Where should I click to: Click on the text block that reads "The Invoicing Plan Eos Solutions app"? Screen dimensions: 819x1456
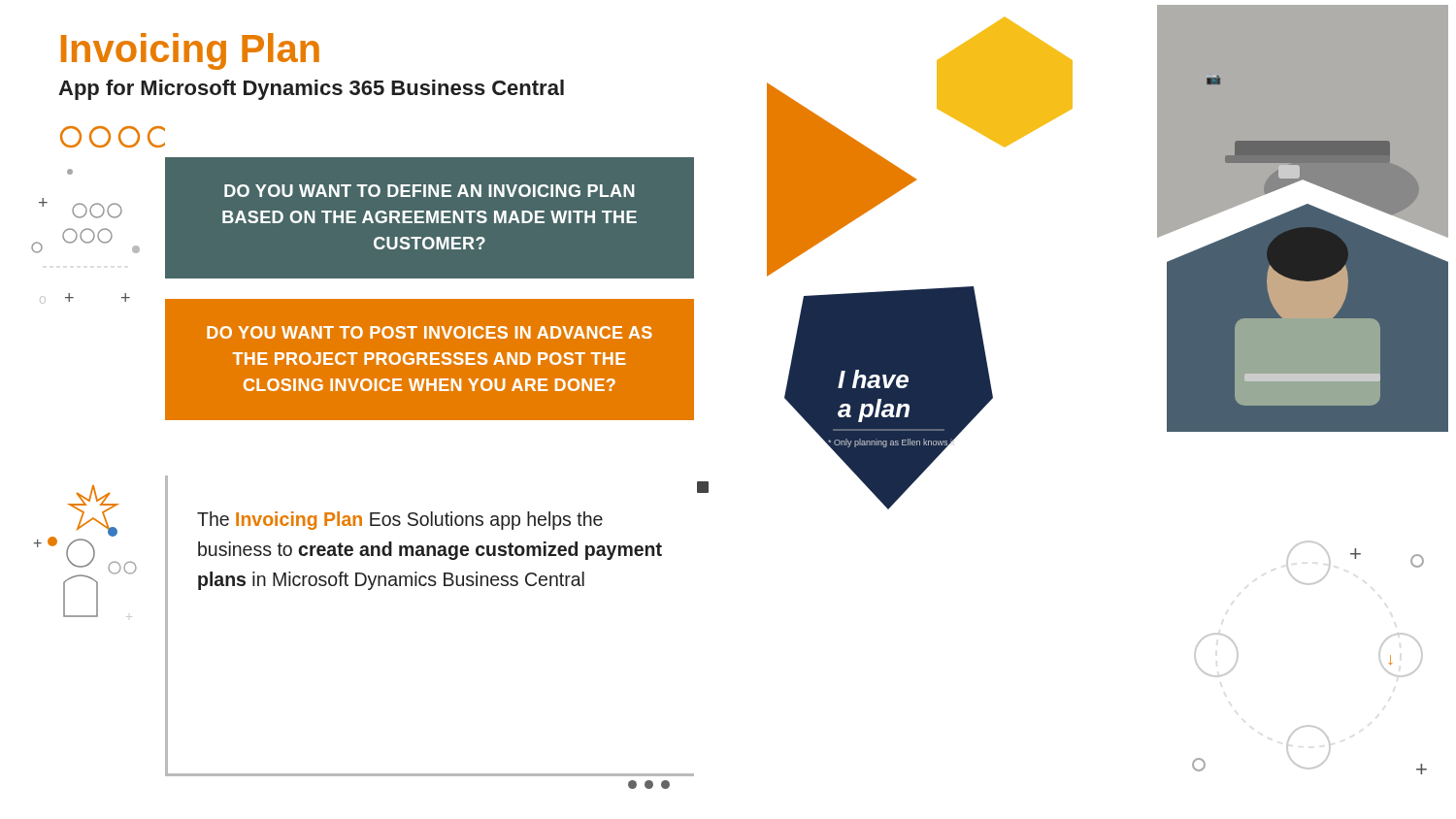point(431,550)
